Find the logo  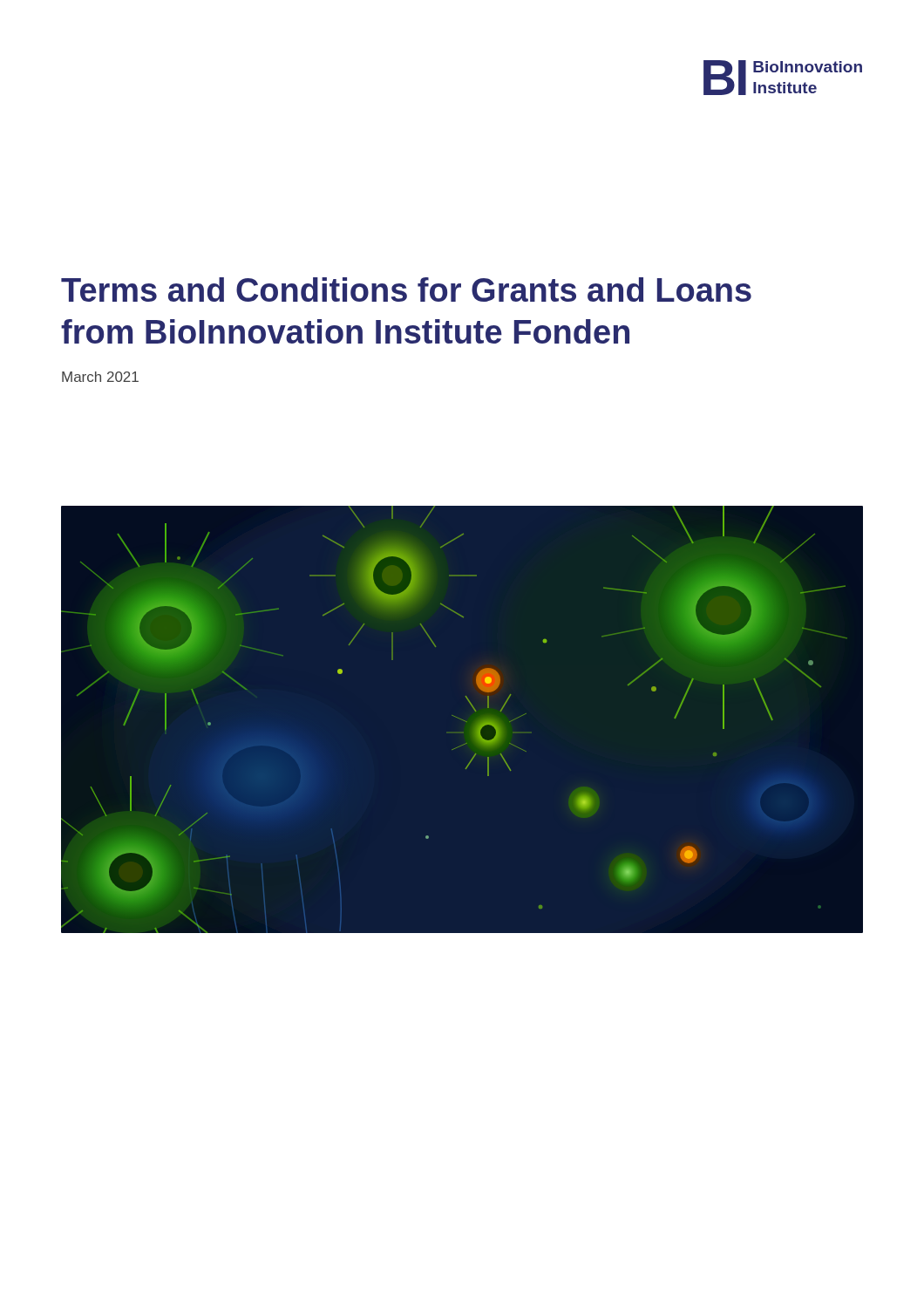pos(782,78)
